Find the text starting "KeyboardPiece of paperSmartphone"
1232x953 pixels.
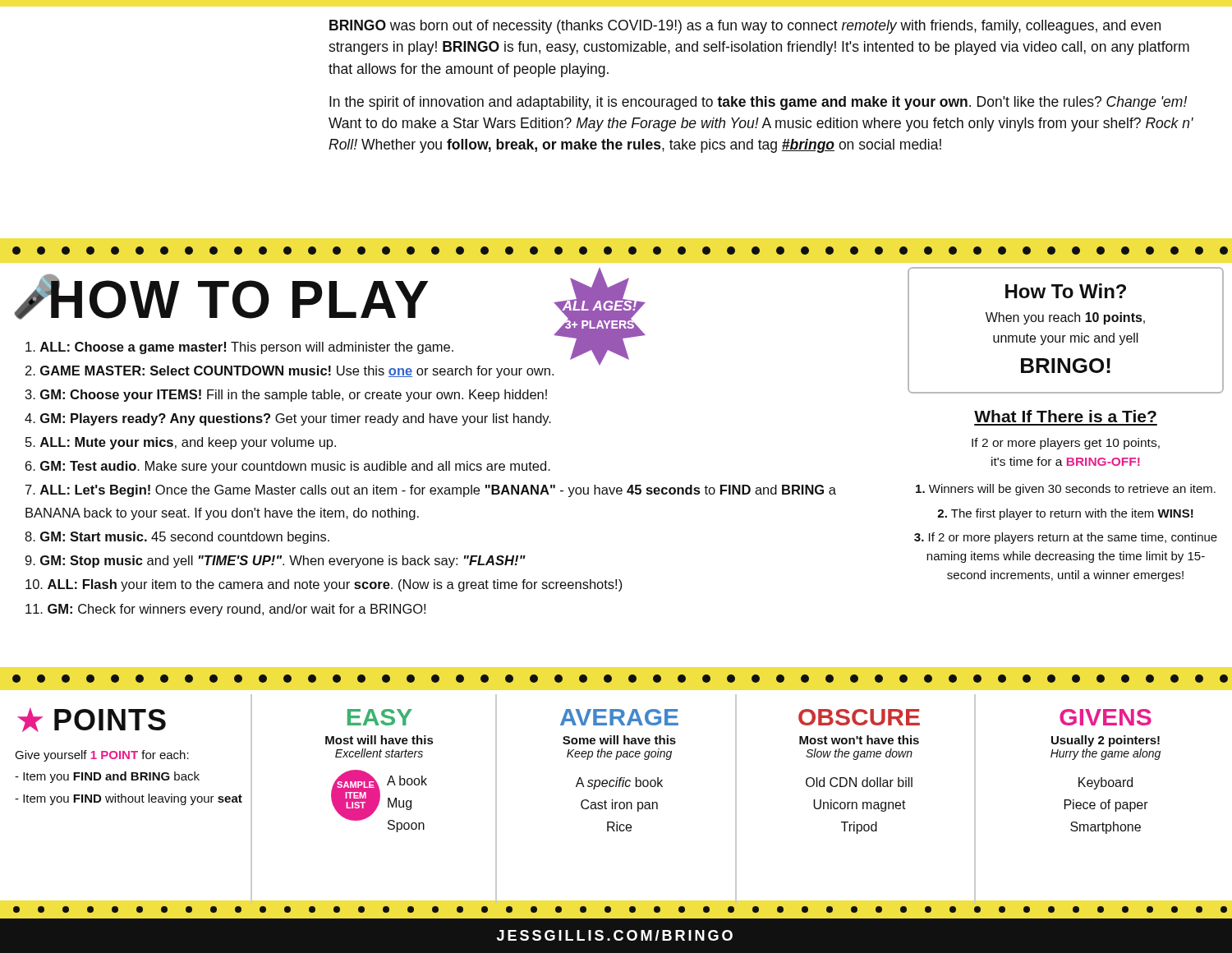[x=1105, y=805]
